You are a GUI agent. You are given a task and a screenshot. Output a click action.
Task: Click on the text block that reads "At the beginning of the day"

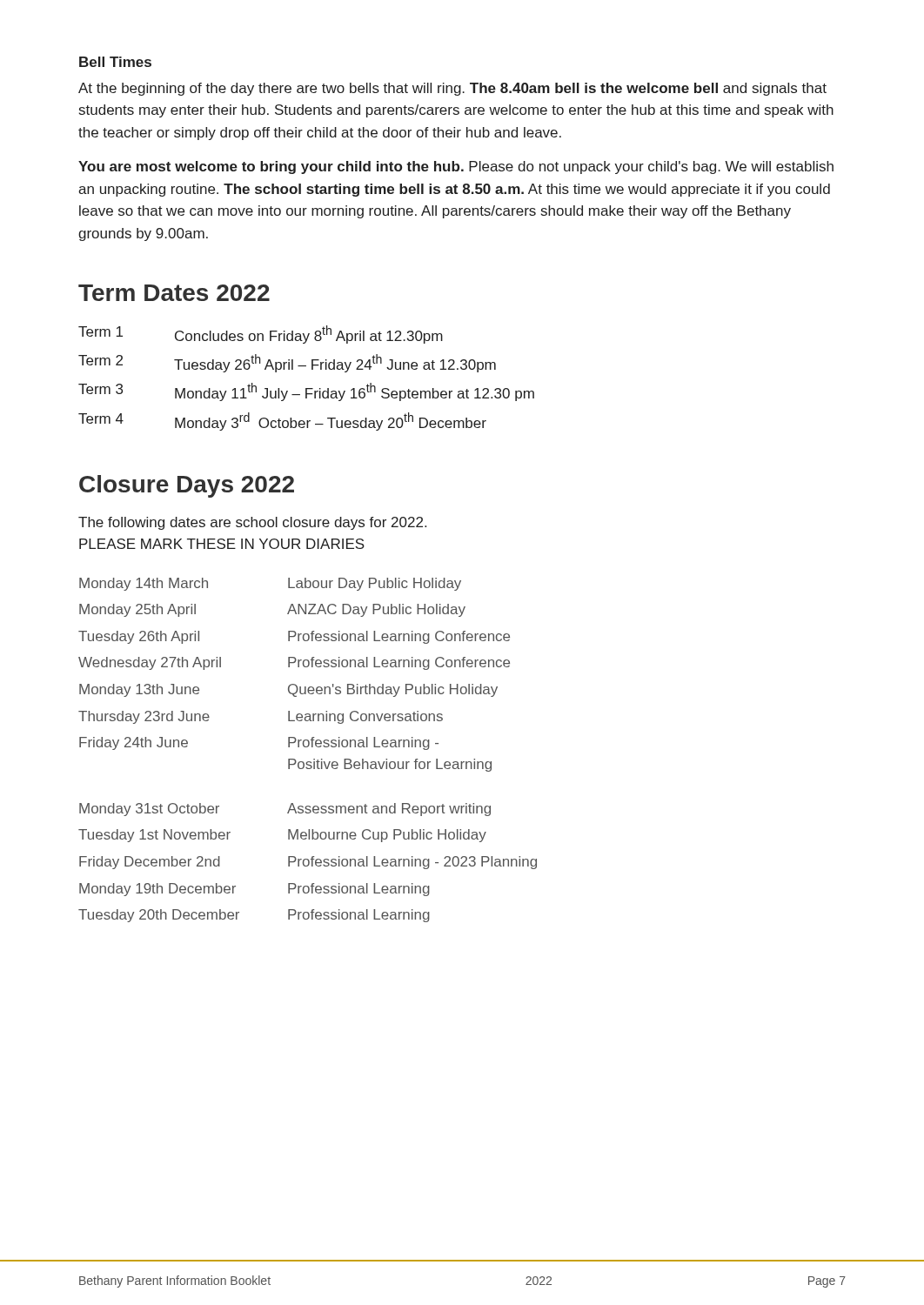(x=456, y=110)
